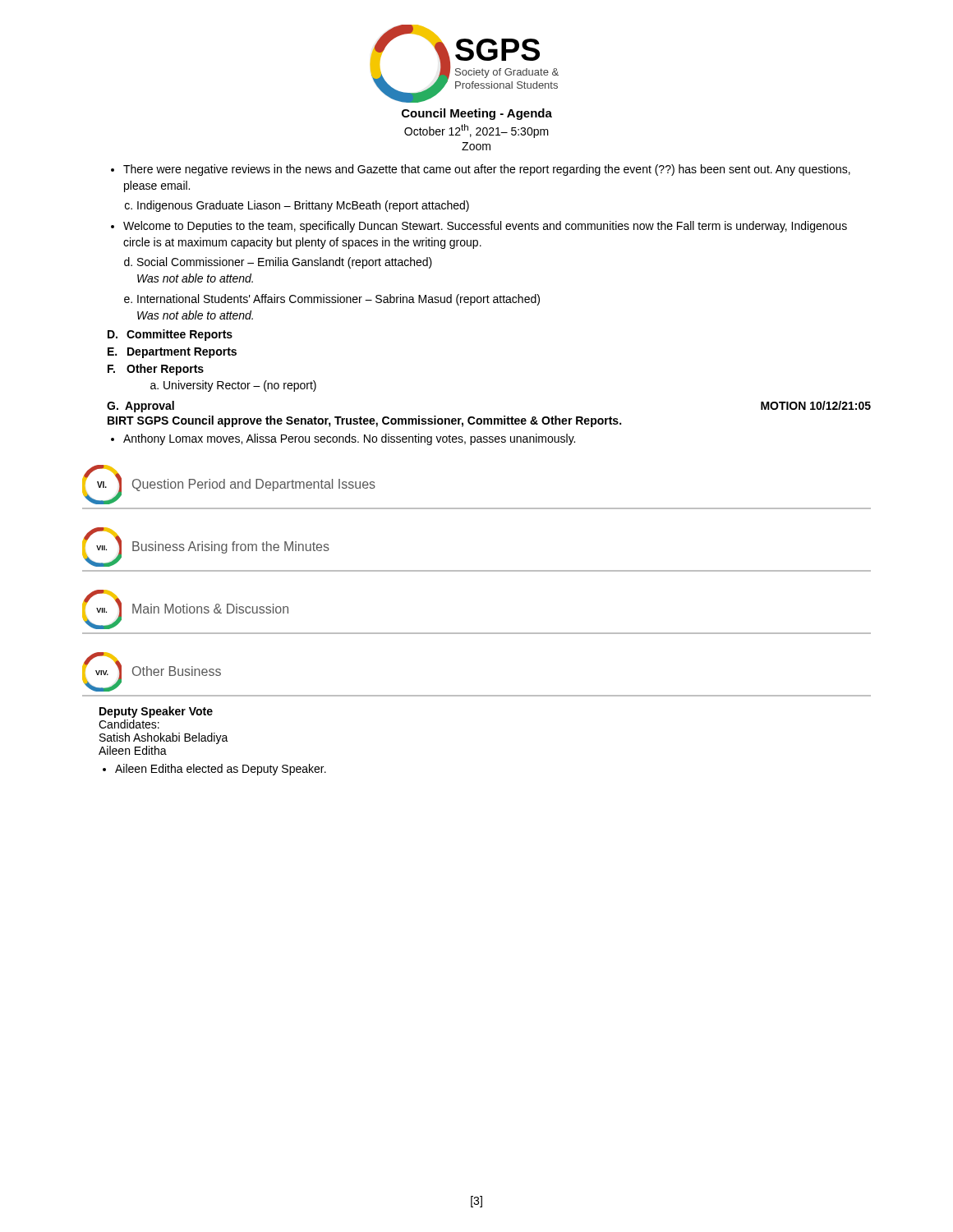953x1232 pixels.
Task: Click on the list item with the text "D. Committee Reports"
Action: (170, 335)
